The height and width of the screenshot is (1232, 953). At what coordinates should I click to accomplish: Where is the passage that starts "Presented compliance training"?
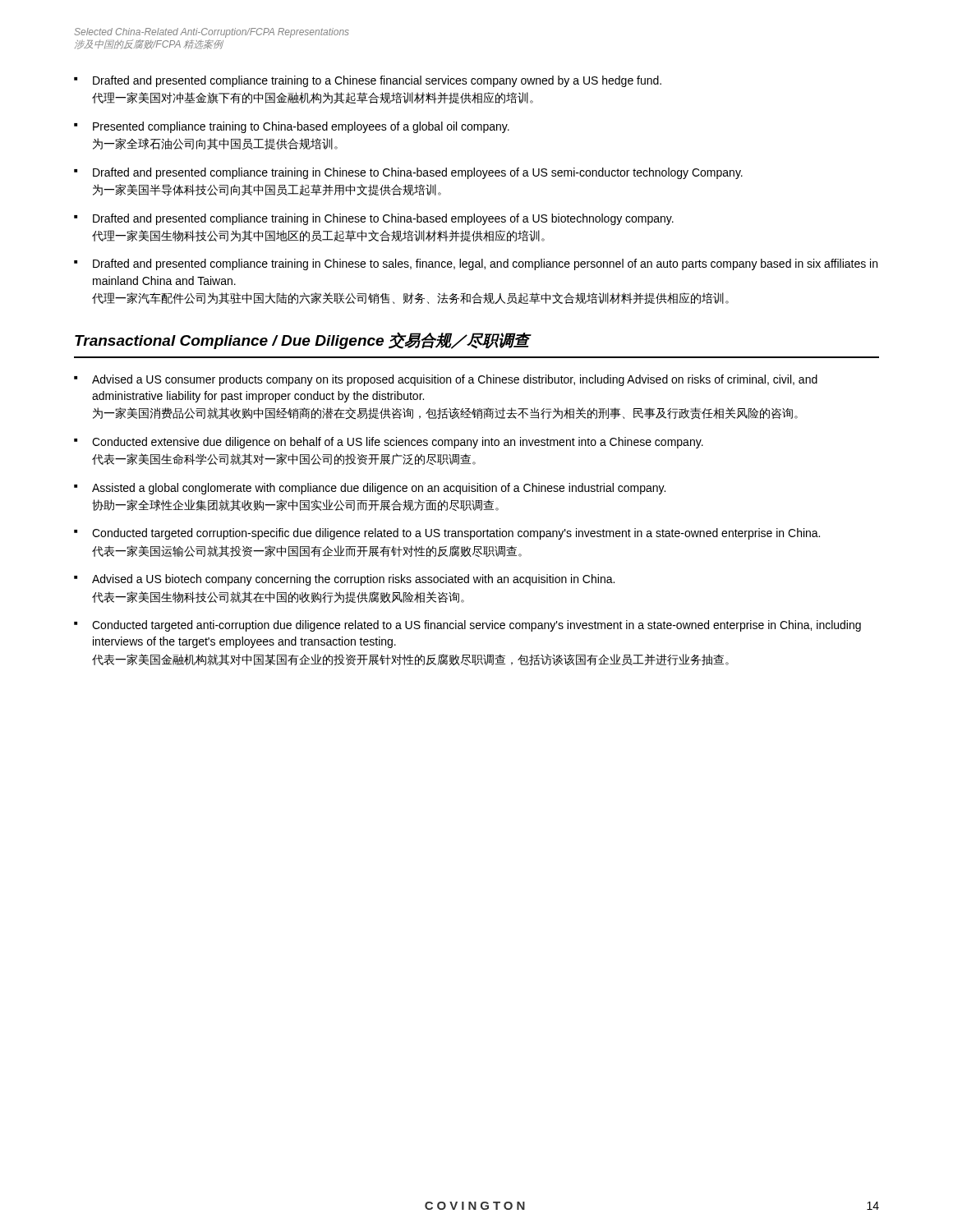pyautogui.click(x=486, y=135)
